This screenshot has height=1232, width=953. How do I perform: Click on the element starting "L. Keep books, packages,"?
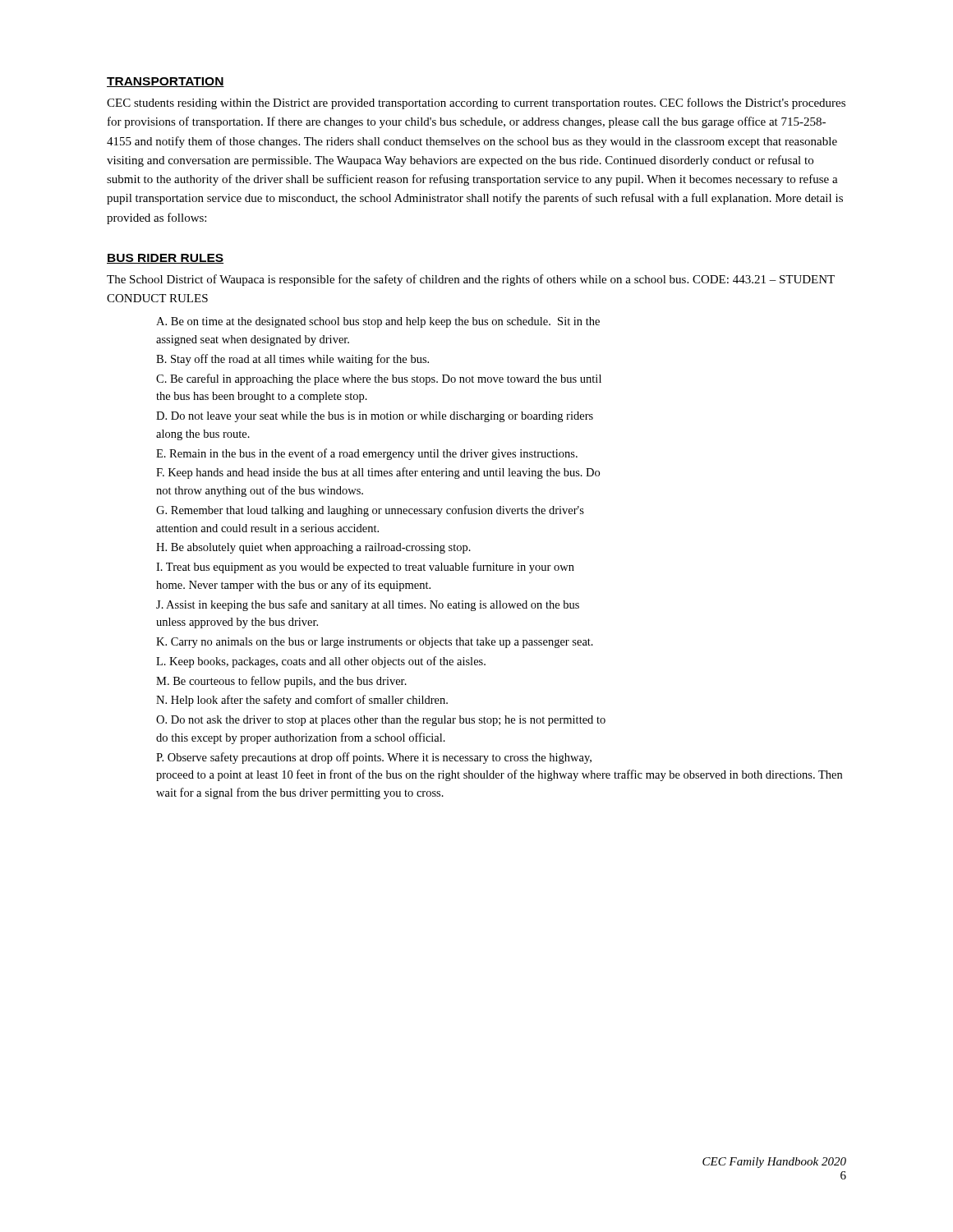pyautogui.click(x=321, y=661)
